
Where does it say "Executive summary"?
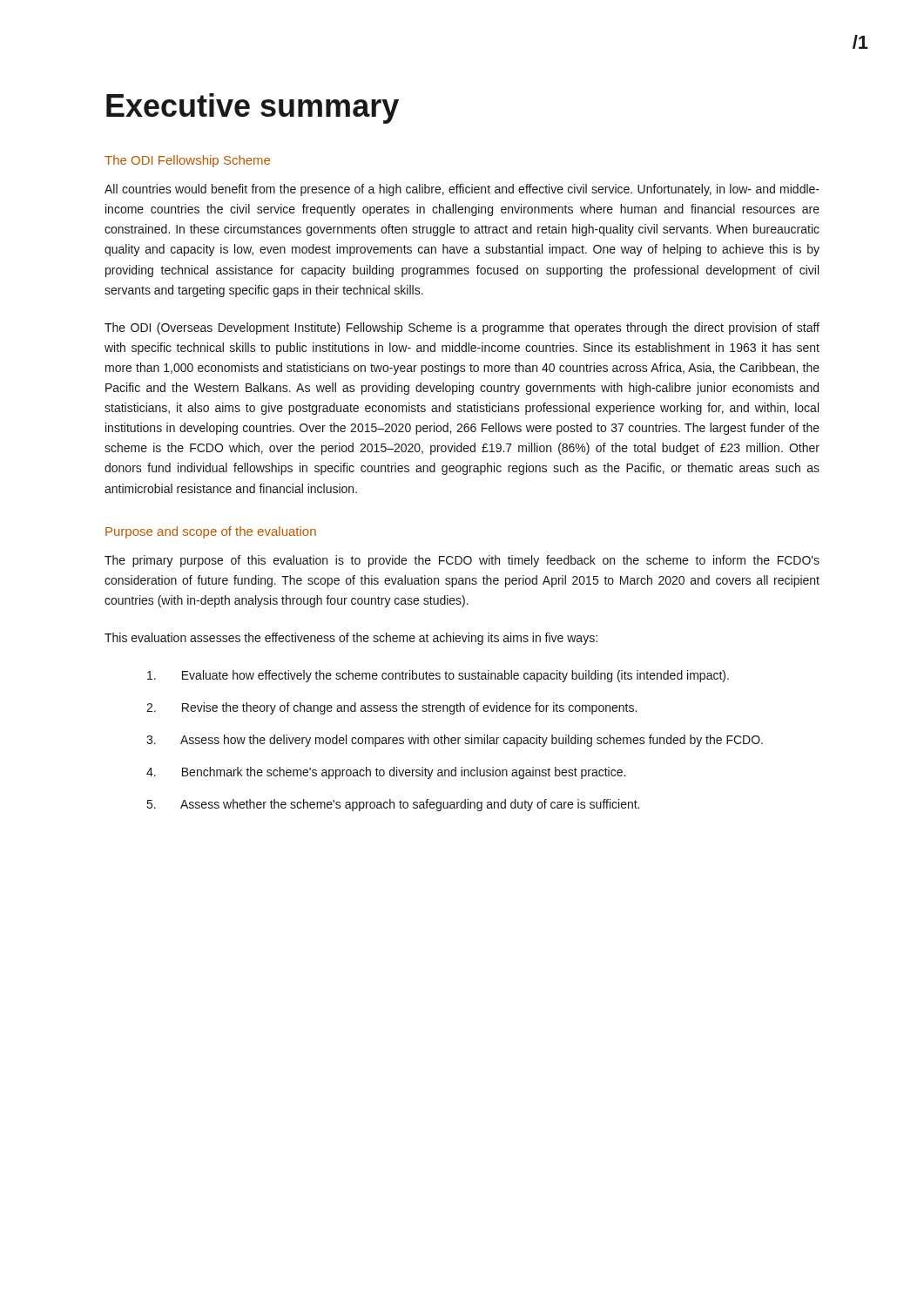[x=252, y=106]
